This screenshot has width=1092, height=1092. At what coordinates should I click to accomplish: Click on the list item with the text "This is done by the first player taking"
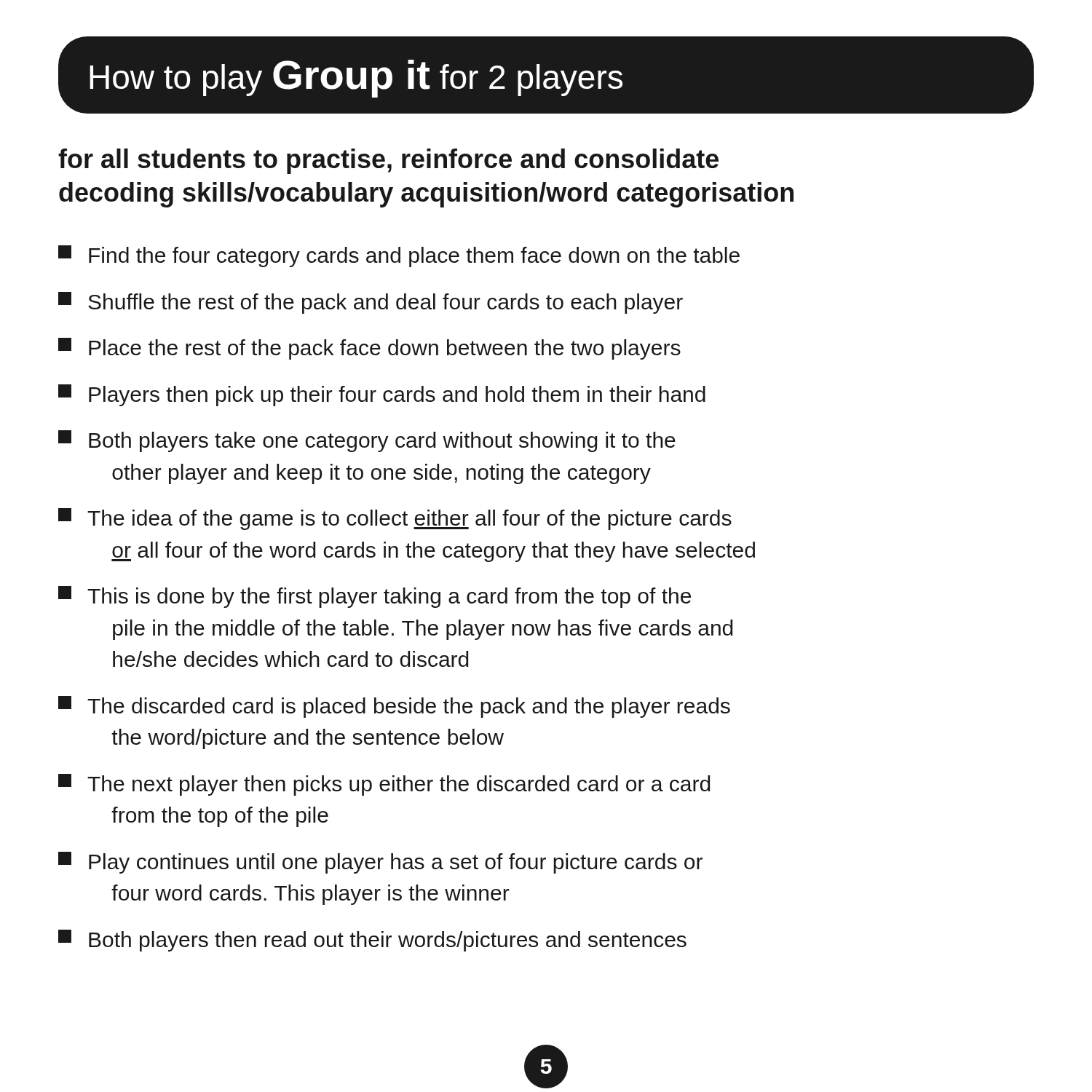coord(546,628)
